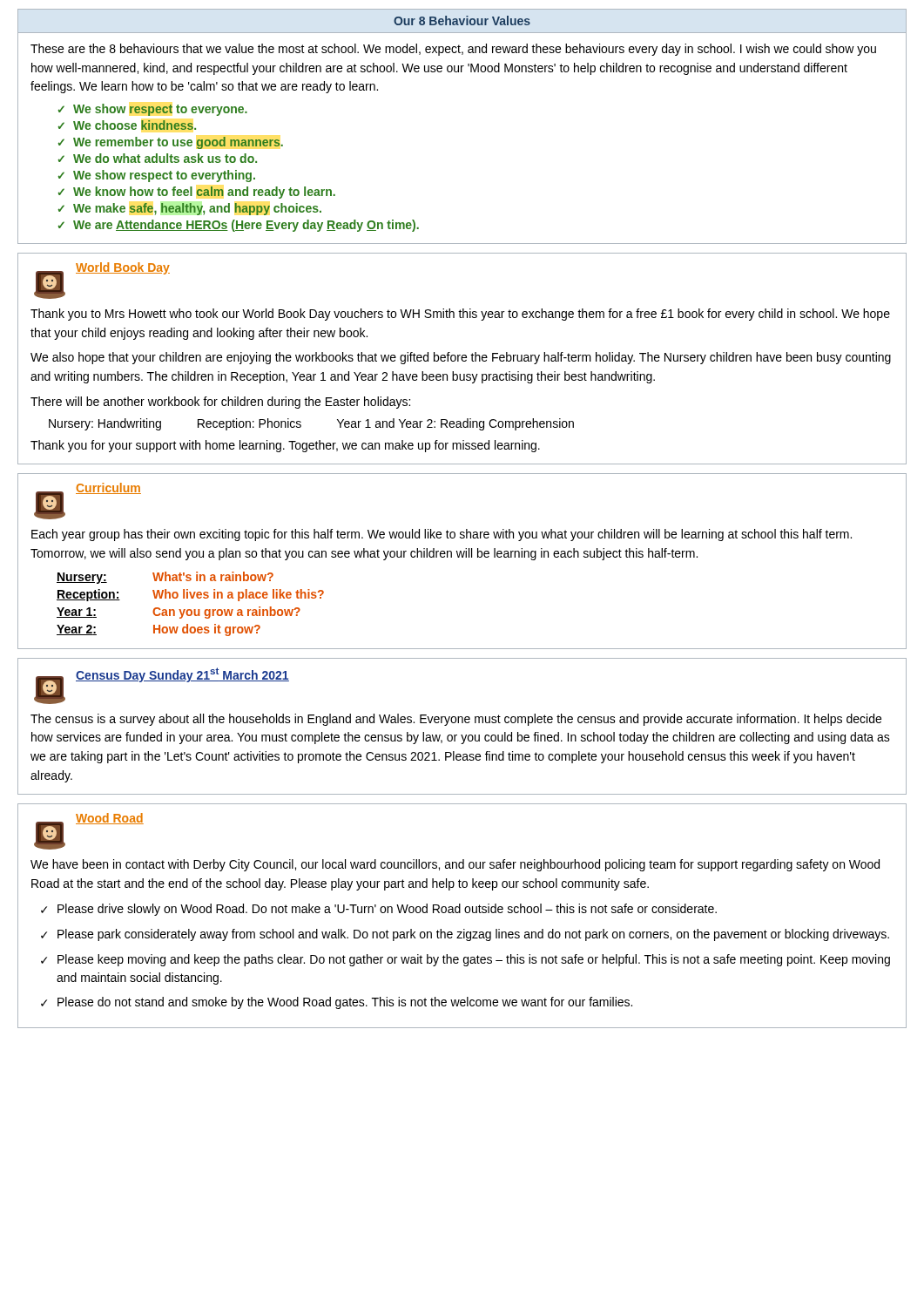Find the text block starting "We show respect to everything."

pyautogui.click(x=165, y=175)
